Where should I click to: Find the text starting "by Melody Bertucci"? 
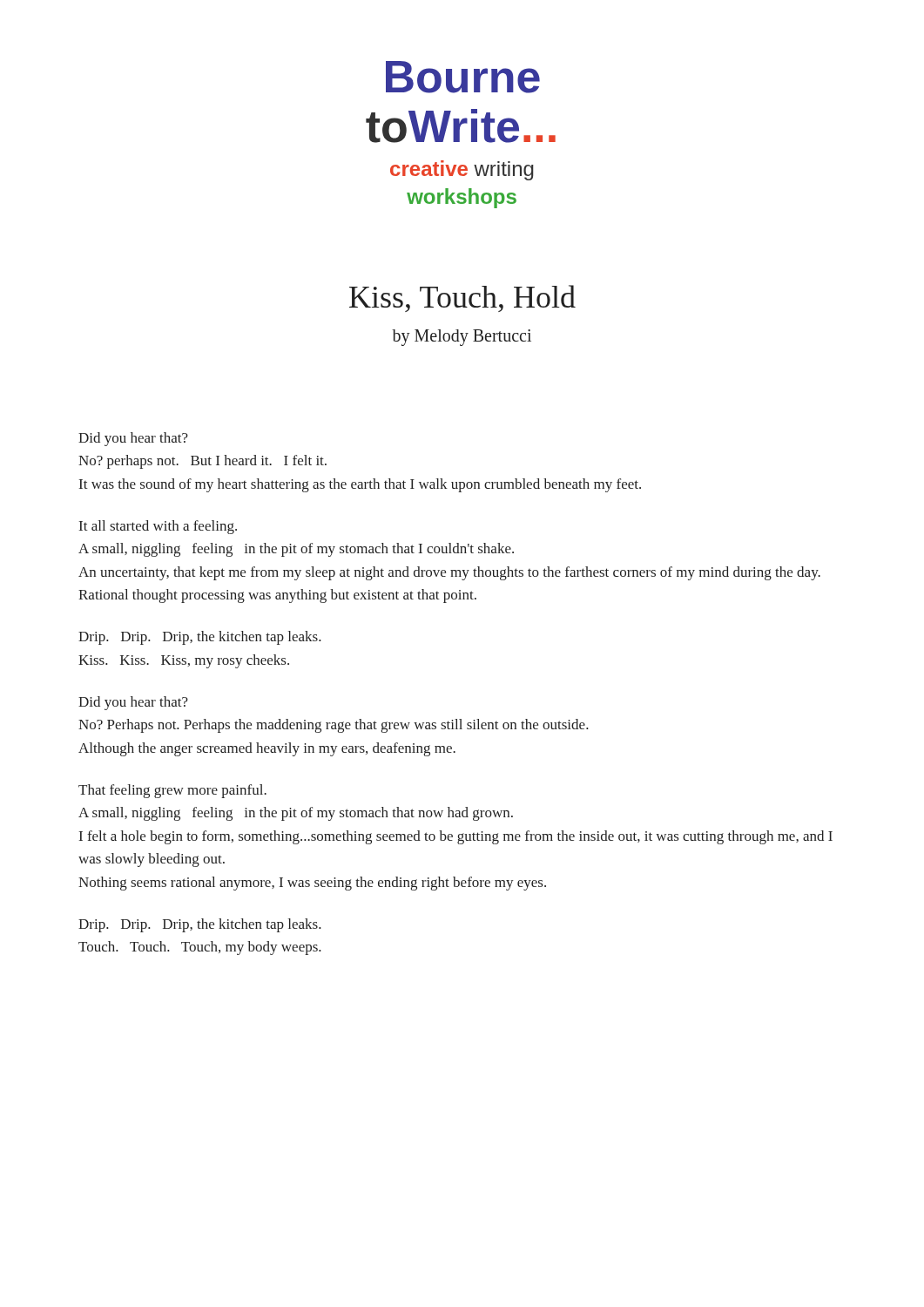pos(462,335)
